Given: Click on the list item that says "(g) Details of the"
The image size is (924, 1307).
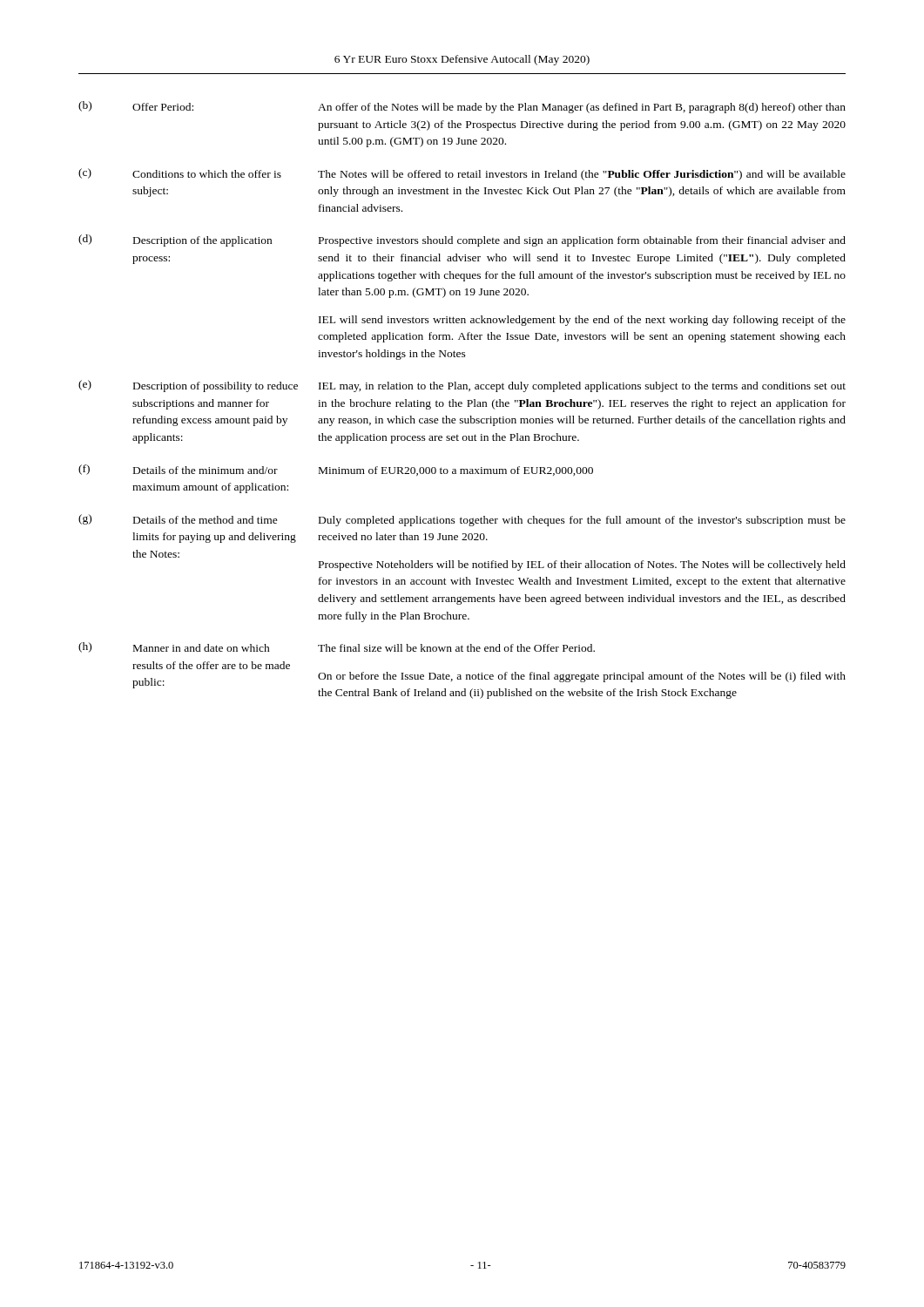Looking at the screenshot, I should pos(462,568).
